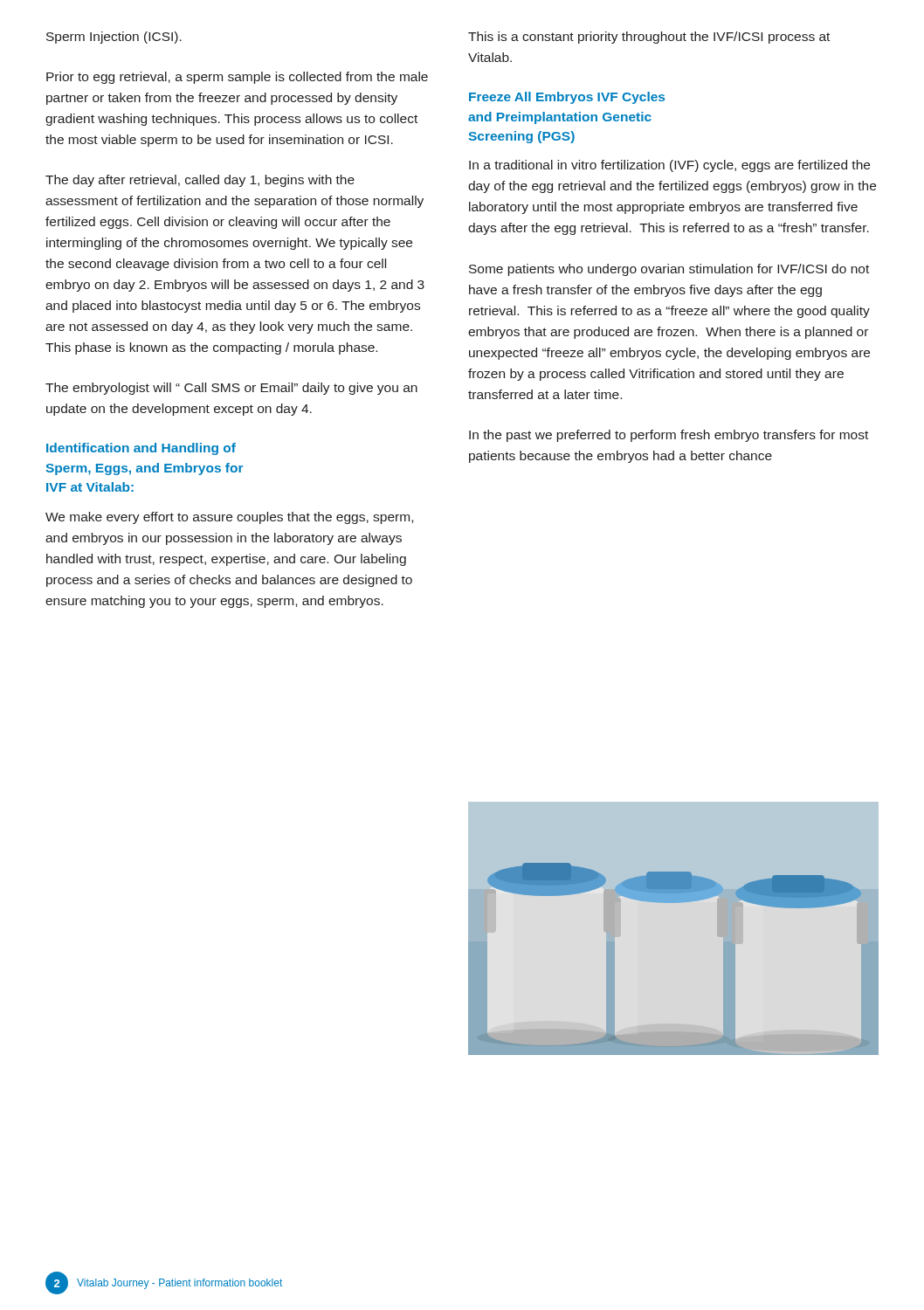Screen dimensions: 1310x924
Task: Click on the text block starting "We make every"
Action: pos(230,558)
